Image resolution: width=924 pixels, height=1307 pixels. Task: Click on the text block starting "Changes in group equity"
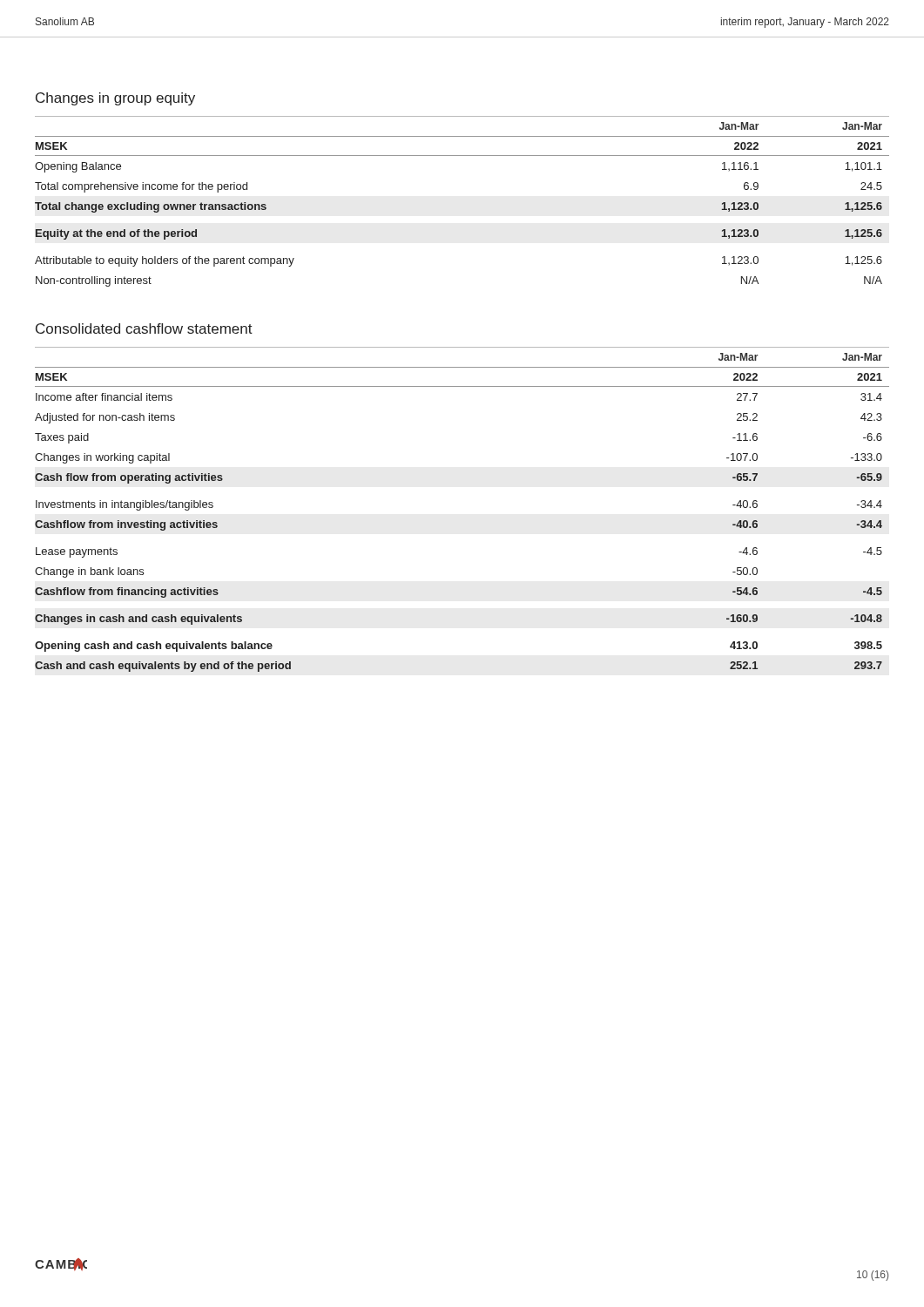click(x=115, y=98)
